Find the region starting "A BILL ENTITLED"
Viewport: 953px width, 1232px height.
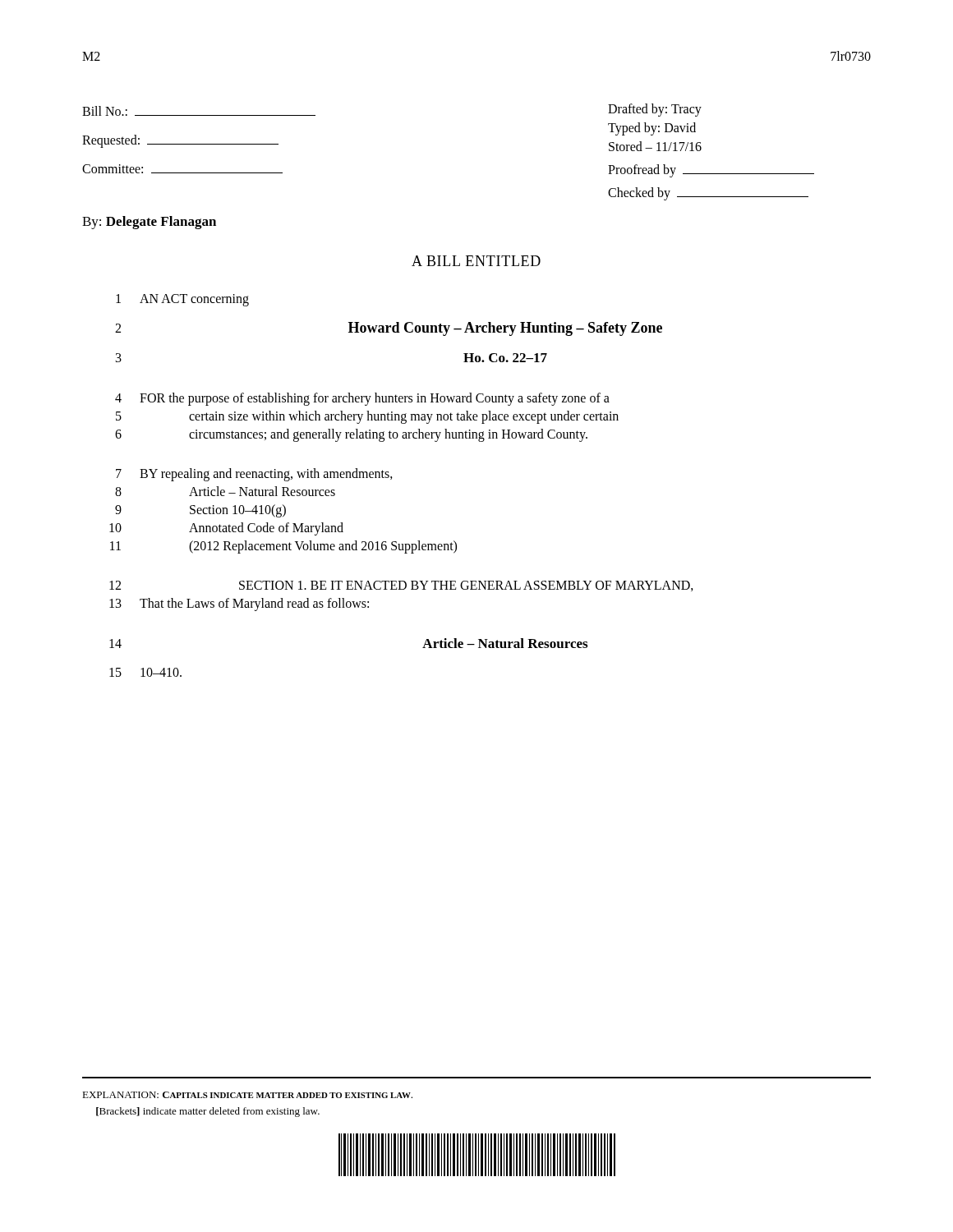coord(476,261)
